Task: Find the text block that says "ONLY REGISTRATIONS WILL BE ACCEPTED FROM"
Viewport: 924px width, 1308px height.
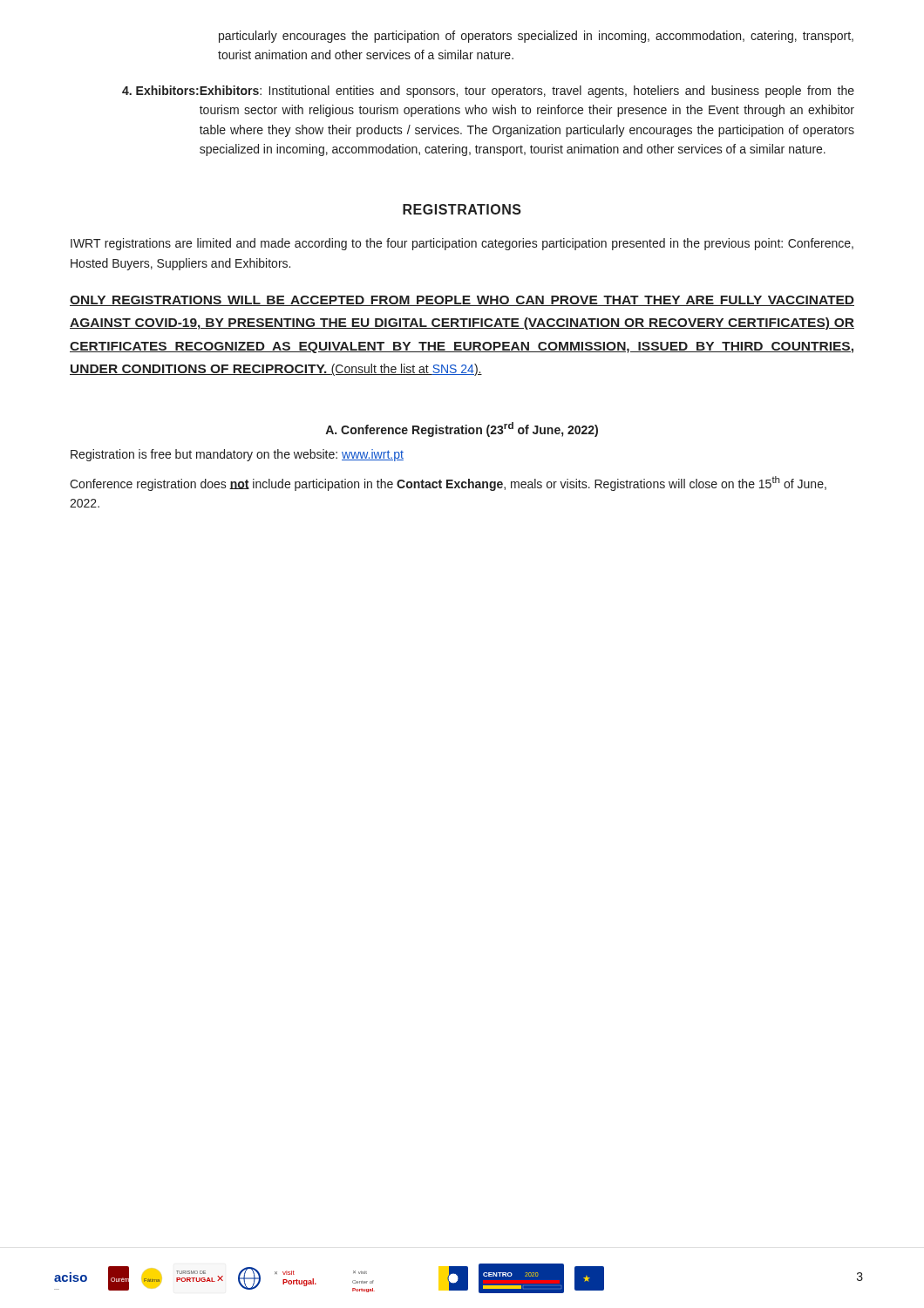Action: (x=462, y=334)
